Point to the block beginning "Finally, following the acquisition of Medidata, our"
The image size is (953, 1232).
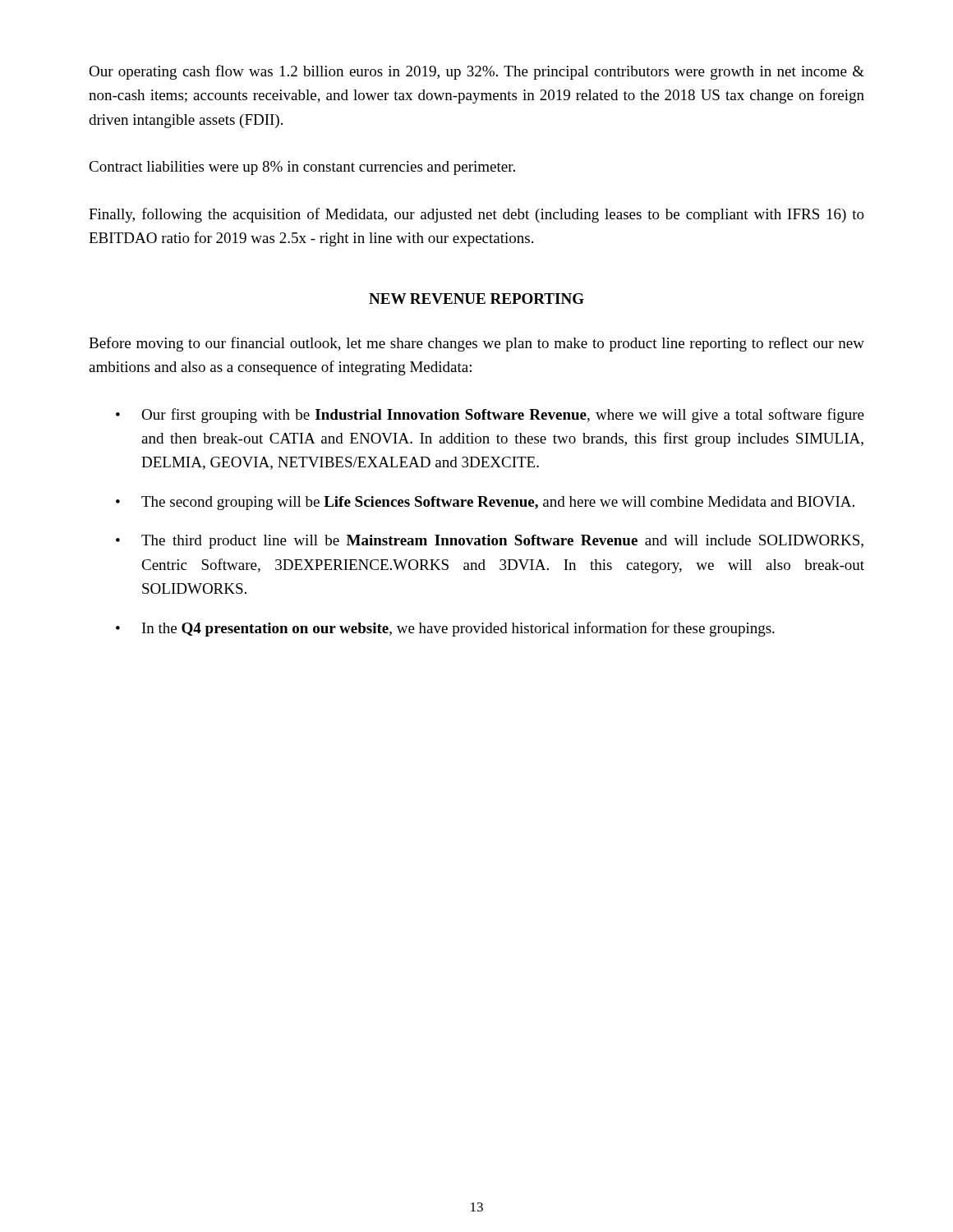476,226
